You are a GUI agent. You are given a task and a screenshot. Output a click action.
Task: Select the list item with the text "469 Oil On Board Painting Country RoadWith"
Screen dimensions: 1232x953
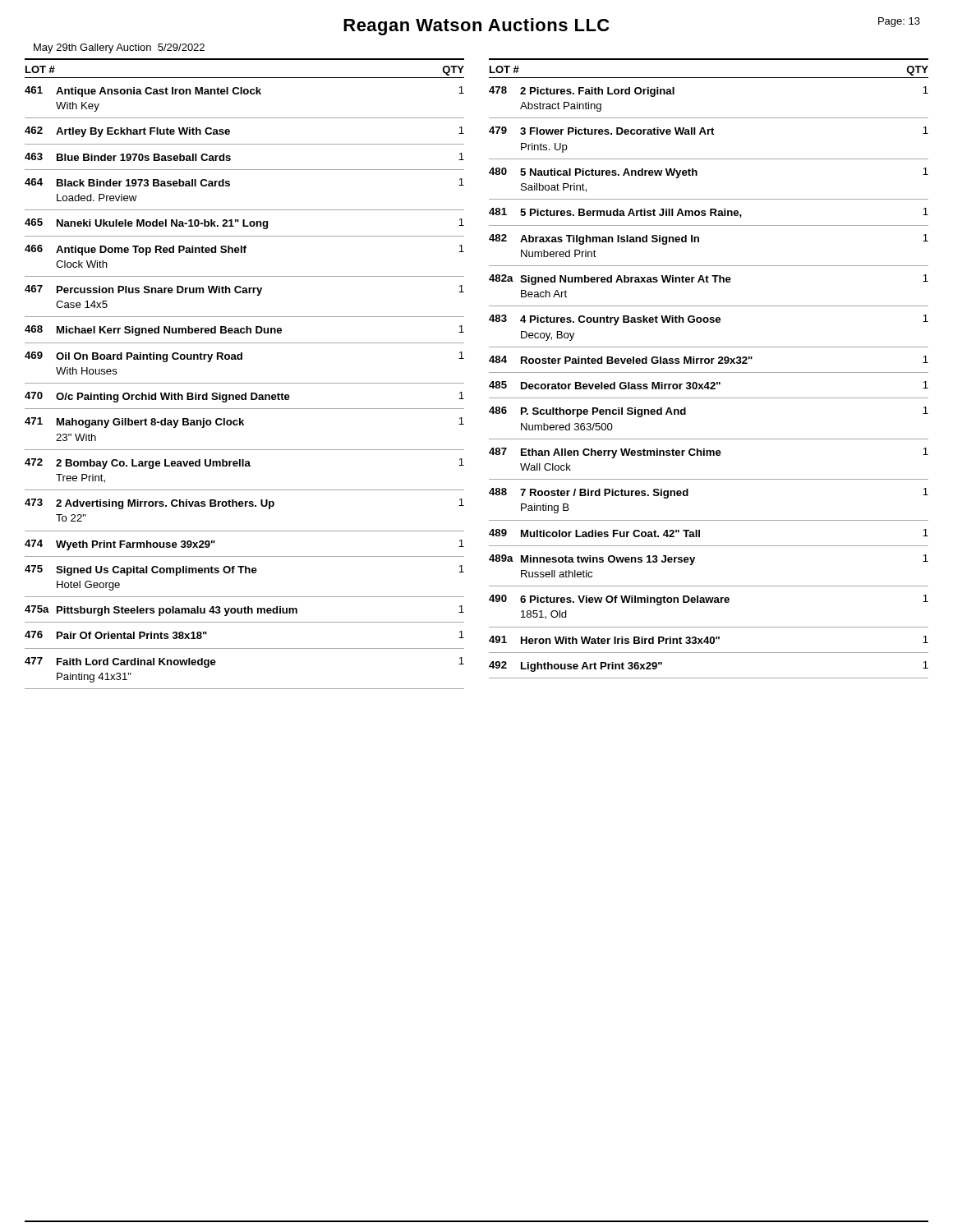[x=244, y=364]
